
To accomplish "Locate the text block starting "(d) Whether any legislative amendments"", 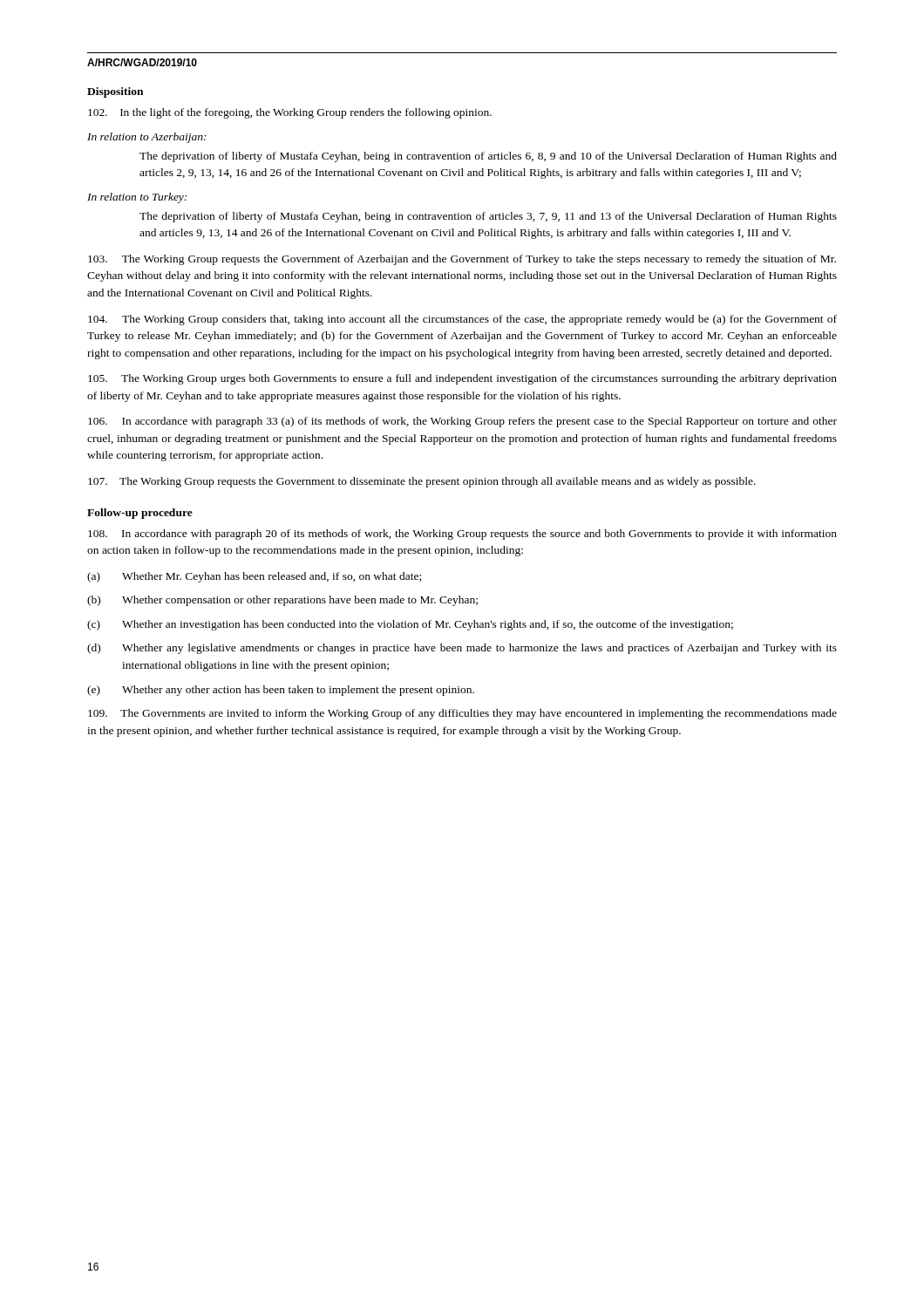I will pyautogui.click(x=462, y=657).
